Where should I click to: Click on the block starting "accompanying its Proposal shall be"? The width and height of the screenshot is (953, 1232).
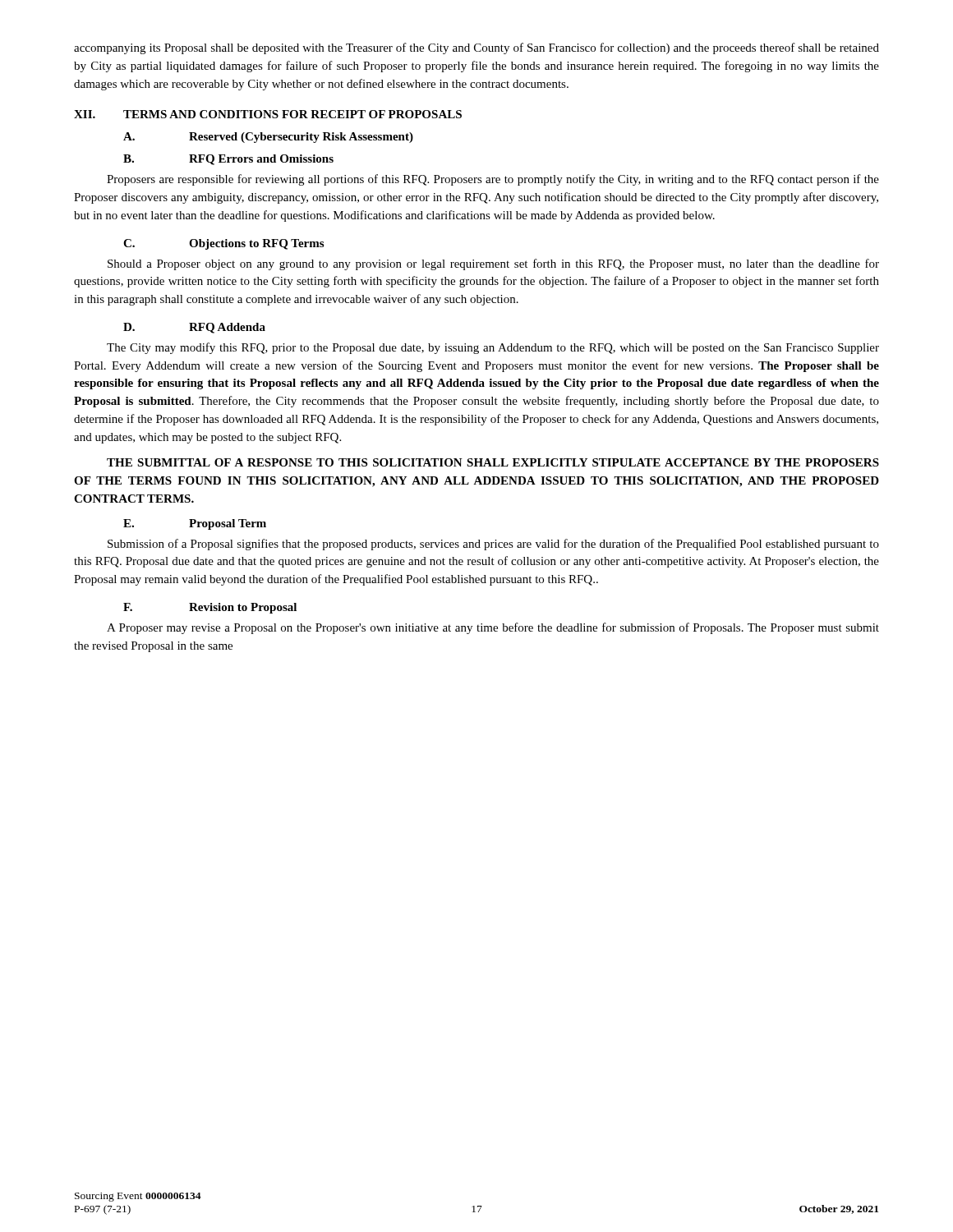[x=476, y=66]
